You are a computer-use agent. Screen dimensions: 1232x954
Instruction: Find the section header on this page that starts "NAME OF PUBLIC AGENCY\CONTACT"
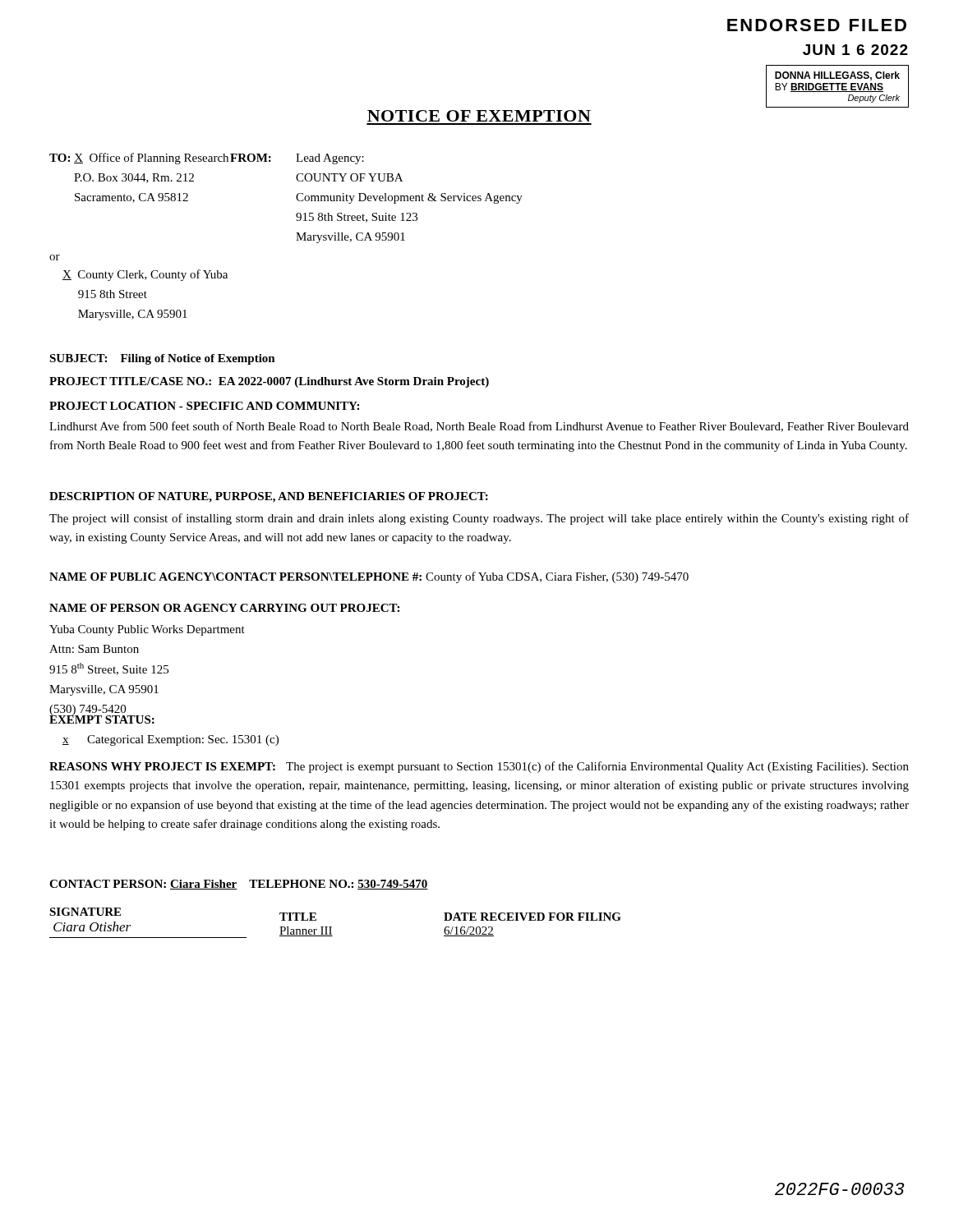[369, 577]
